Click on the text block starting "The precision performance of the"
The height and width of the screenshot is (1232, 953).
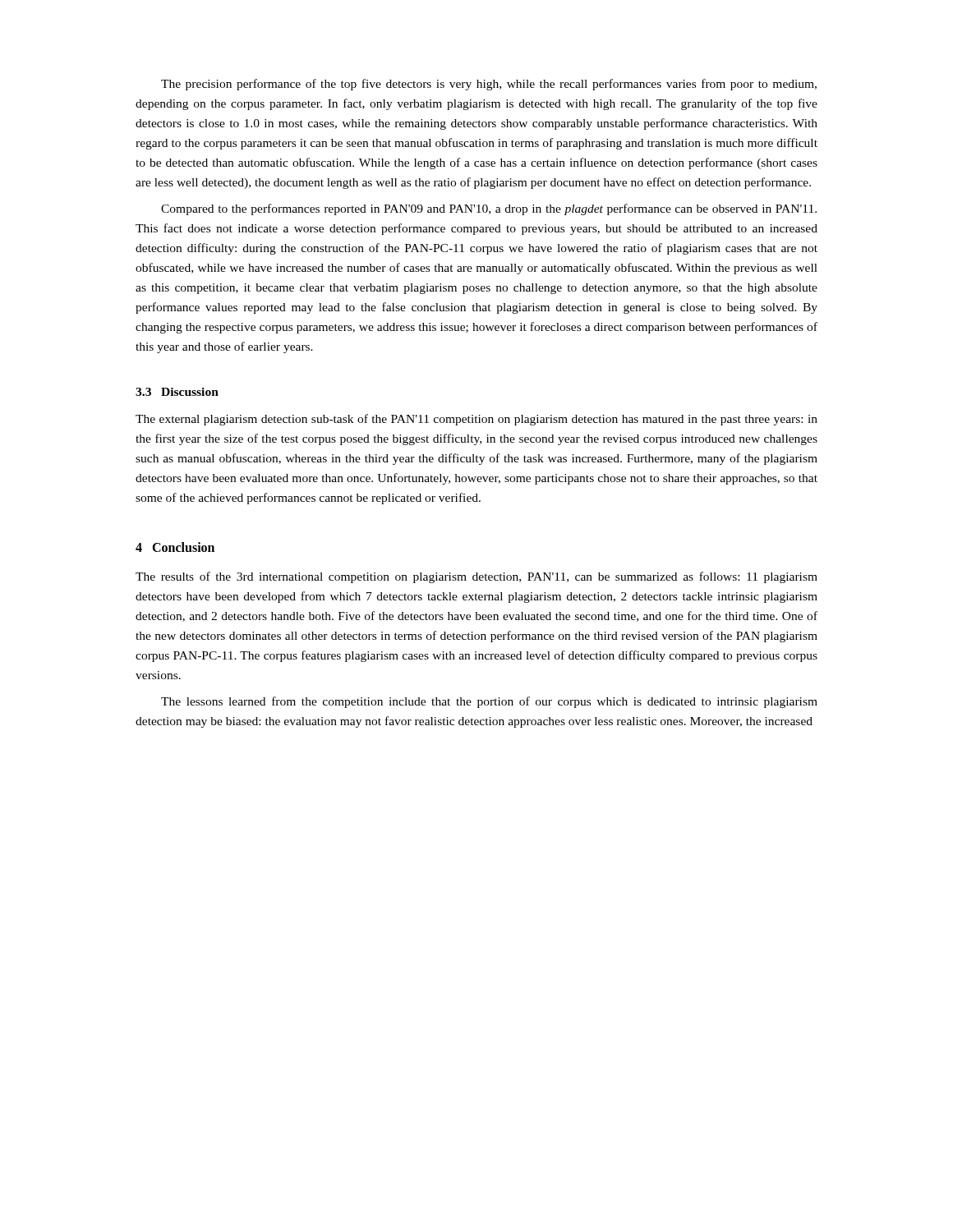pyautogui.click(x=476, y=133)
